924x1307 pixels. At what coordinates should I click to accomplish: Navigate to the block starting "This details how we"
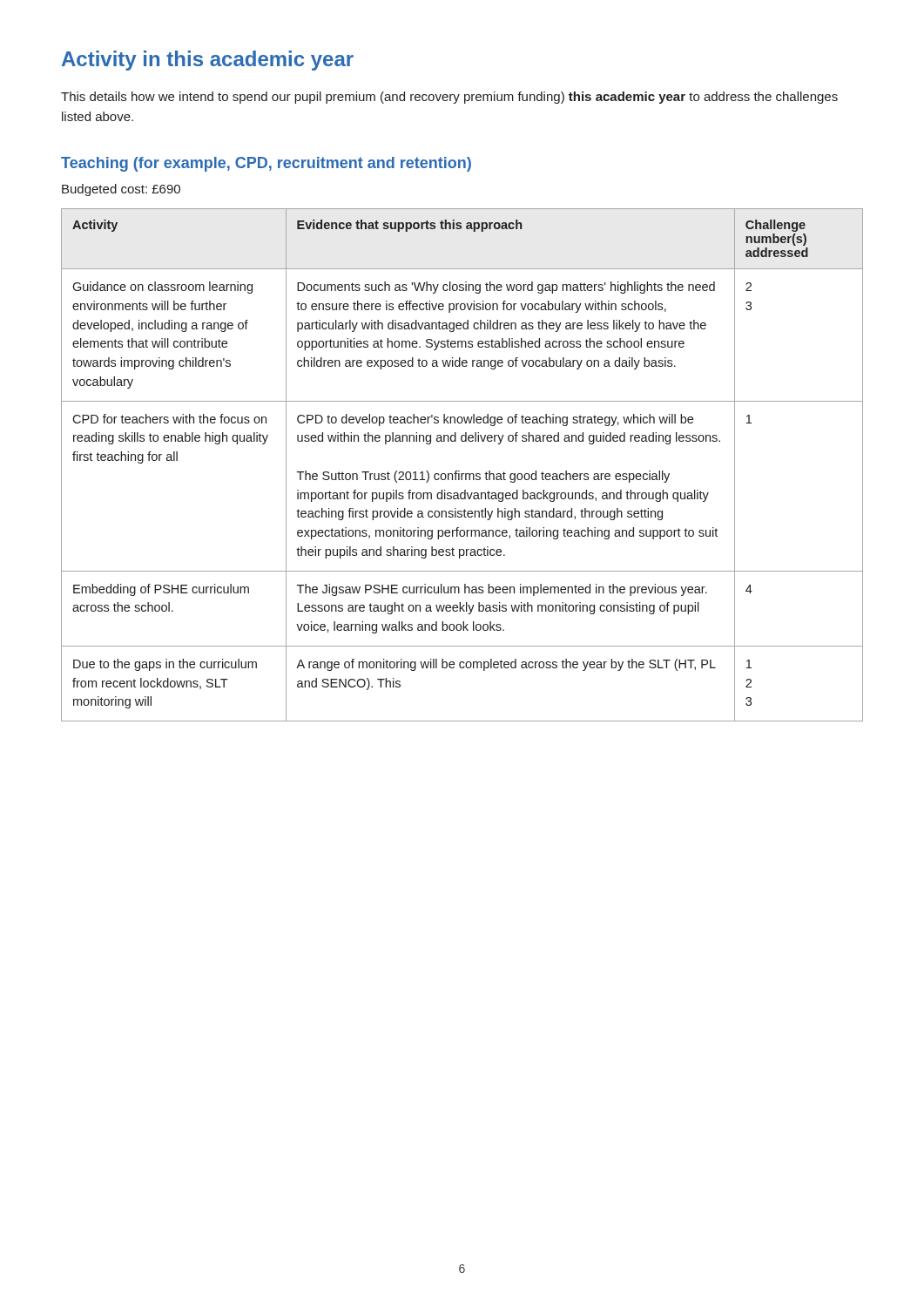pyautogui.click(x=462, y=107)
